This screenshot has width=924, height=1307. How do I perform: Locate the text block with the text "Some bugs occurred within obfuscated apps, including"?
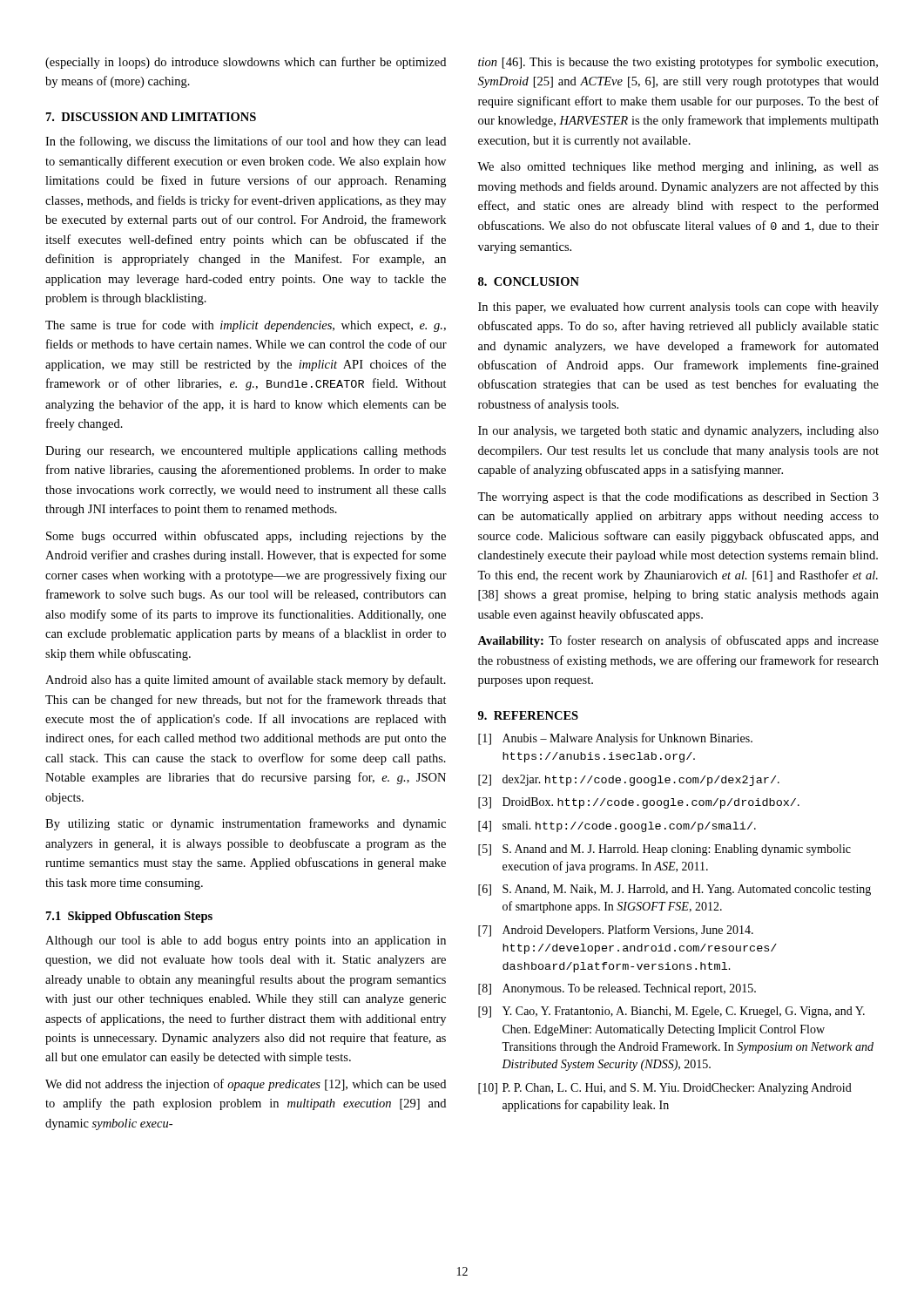(x=246, y=595)
